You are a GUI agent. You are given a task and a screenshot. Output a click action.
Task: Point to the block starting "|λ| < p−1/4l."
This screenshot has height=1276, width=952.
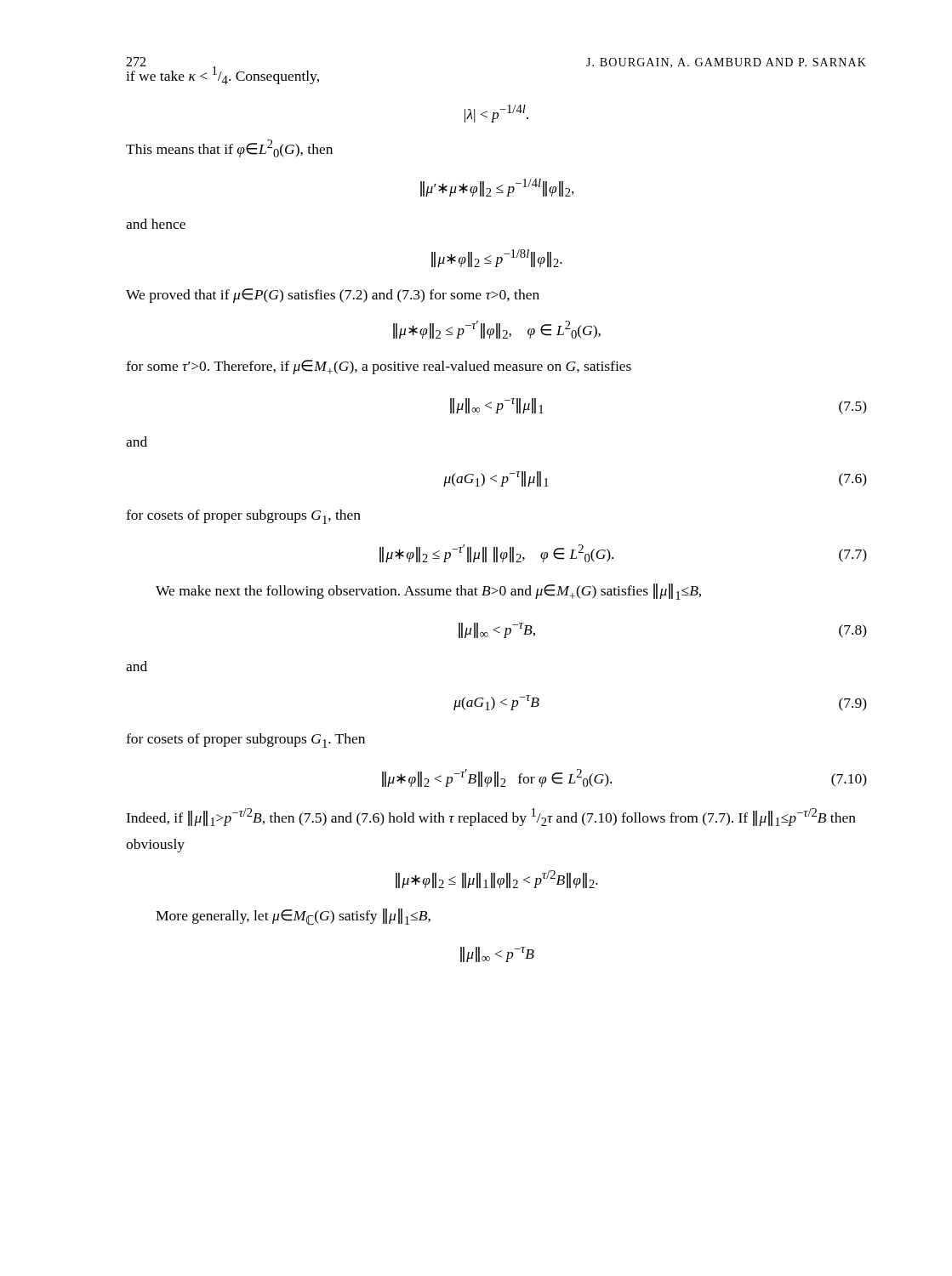pos(496,113)
